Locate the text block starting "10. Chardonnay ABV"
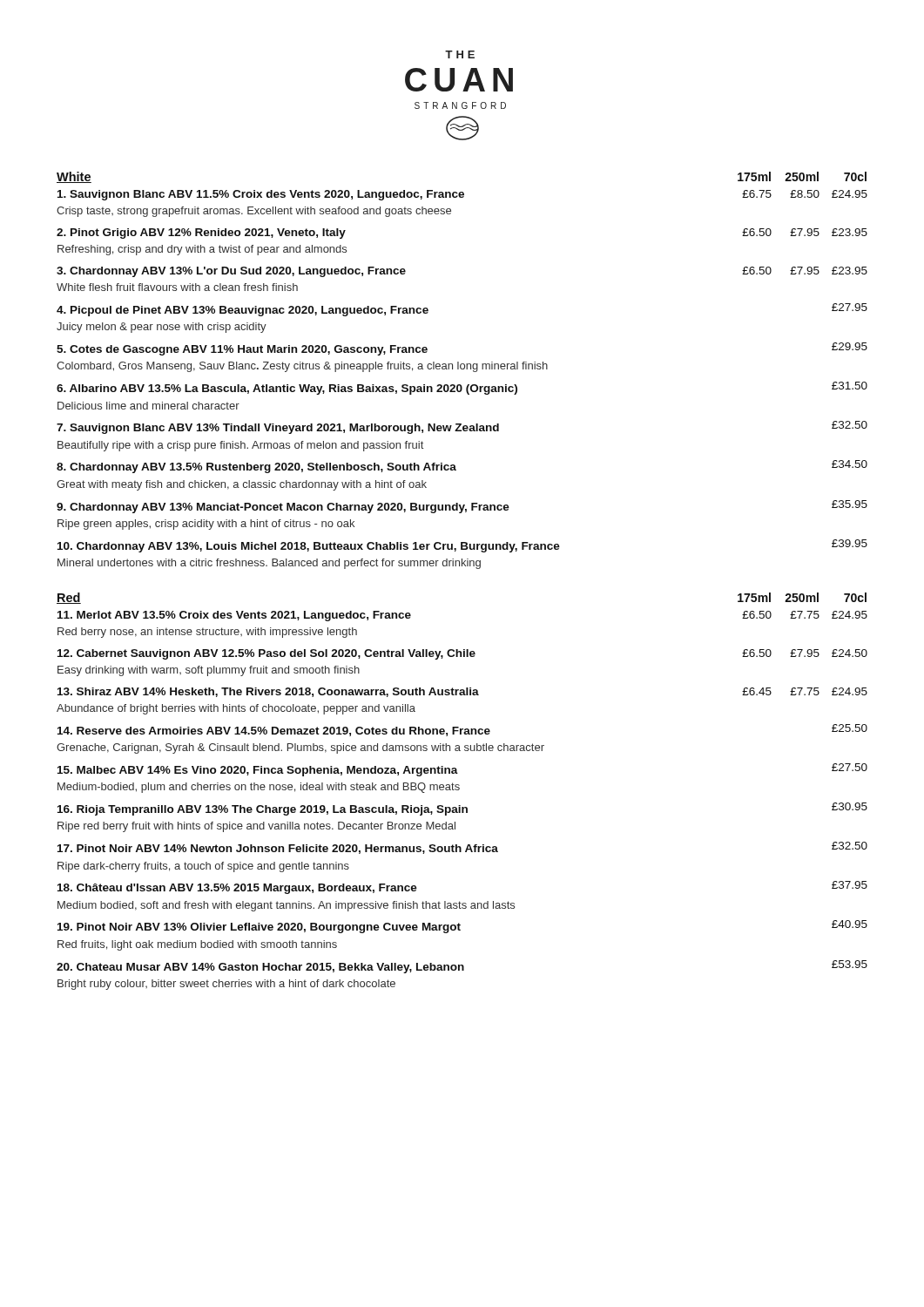The image size is (924, 1307). 462,554
